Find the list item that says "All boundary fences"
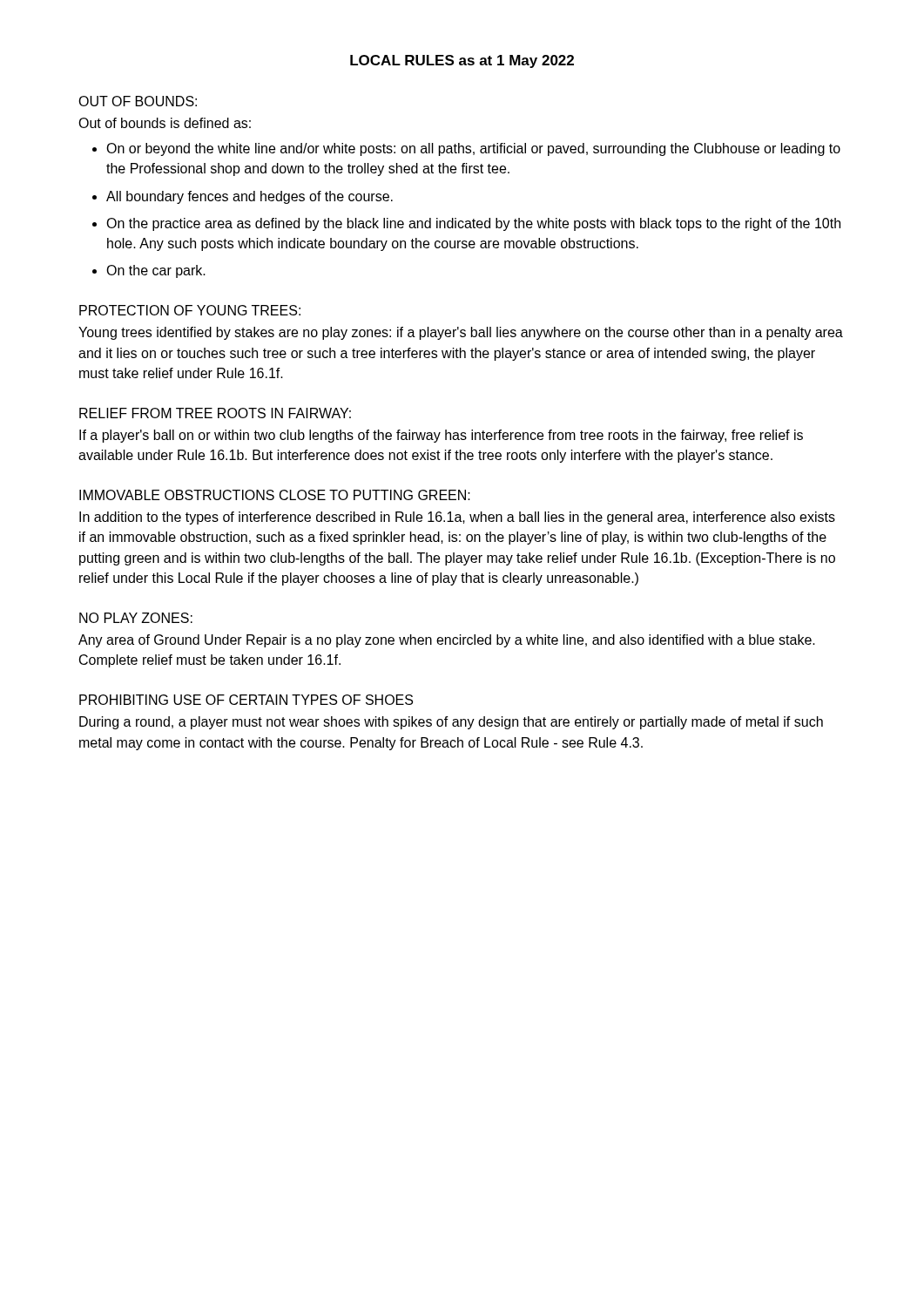924x1307 pixels. coord(250,196)
